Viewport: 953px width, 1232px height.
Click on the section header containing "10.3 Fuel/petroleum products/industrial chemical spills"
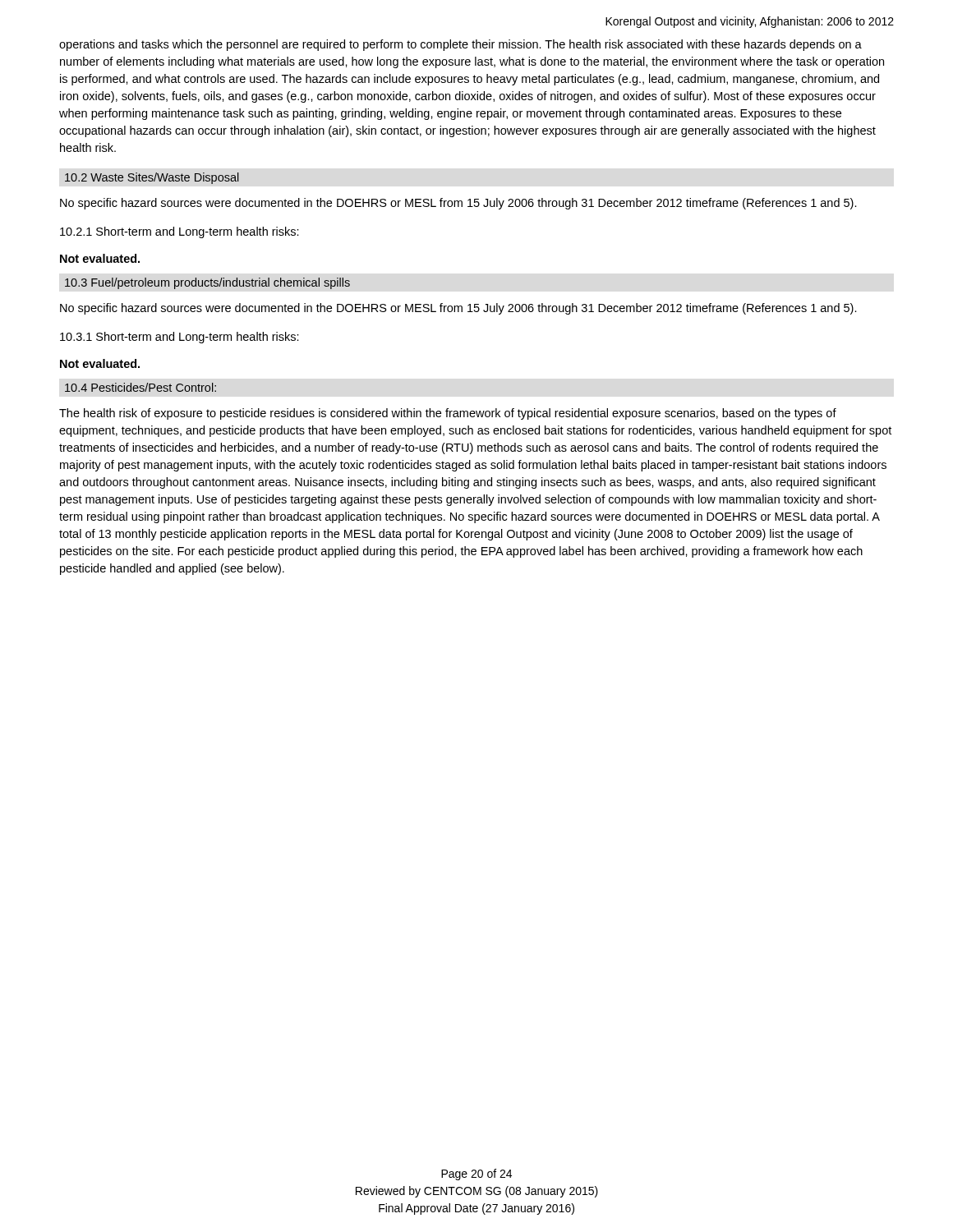[x=207, y=283]
